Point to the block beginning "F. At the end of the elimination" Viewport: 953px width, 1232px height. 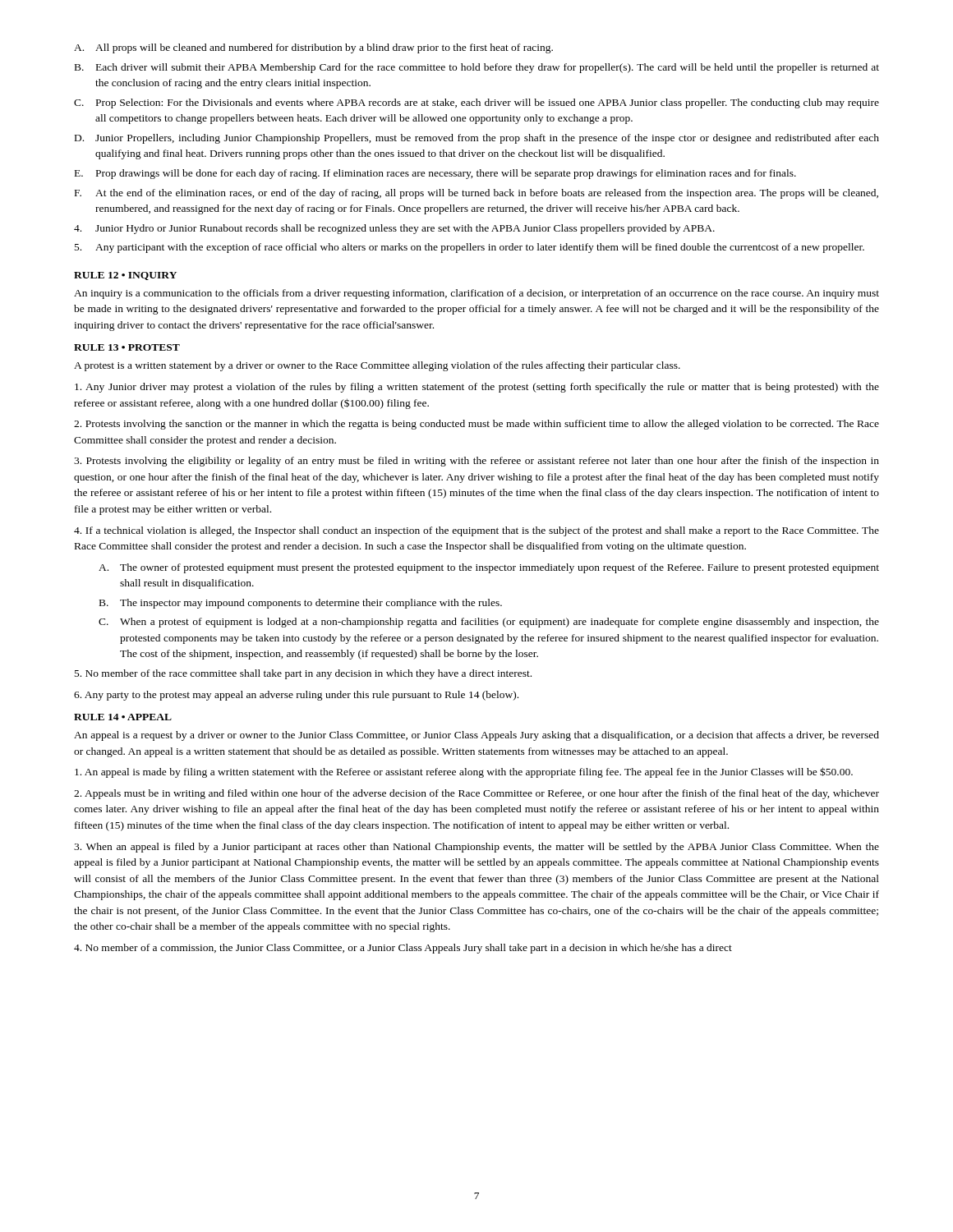click(476, 201)
